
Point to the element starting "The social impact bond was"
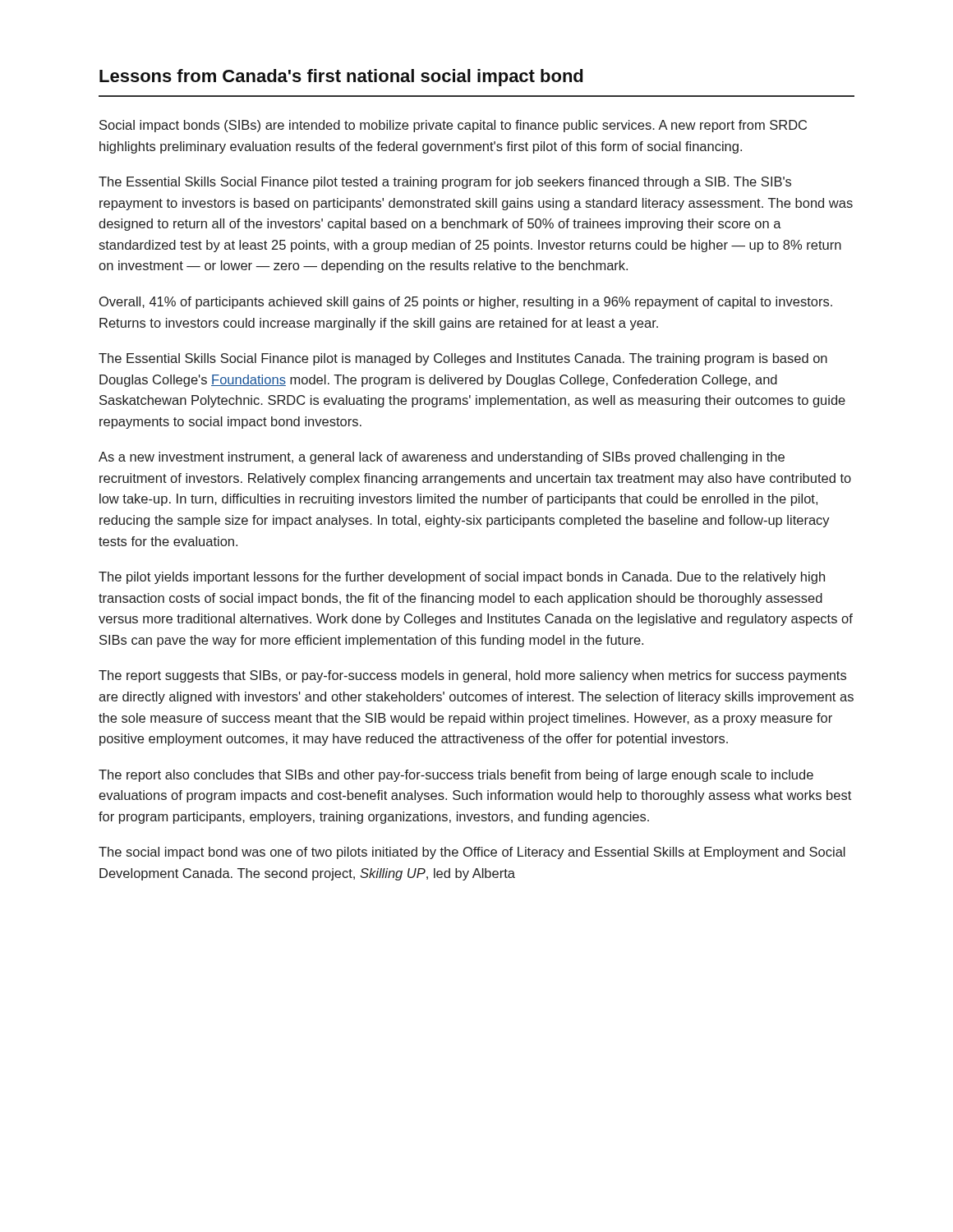click(x=472, y=862)
